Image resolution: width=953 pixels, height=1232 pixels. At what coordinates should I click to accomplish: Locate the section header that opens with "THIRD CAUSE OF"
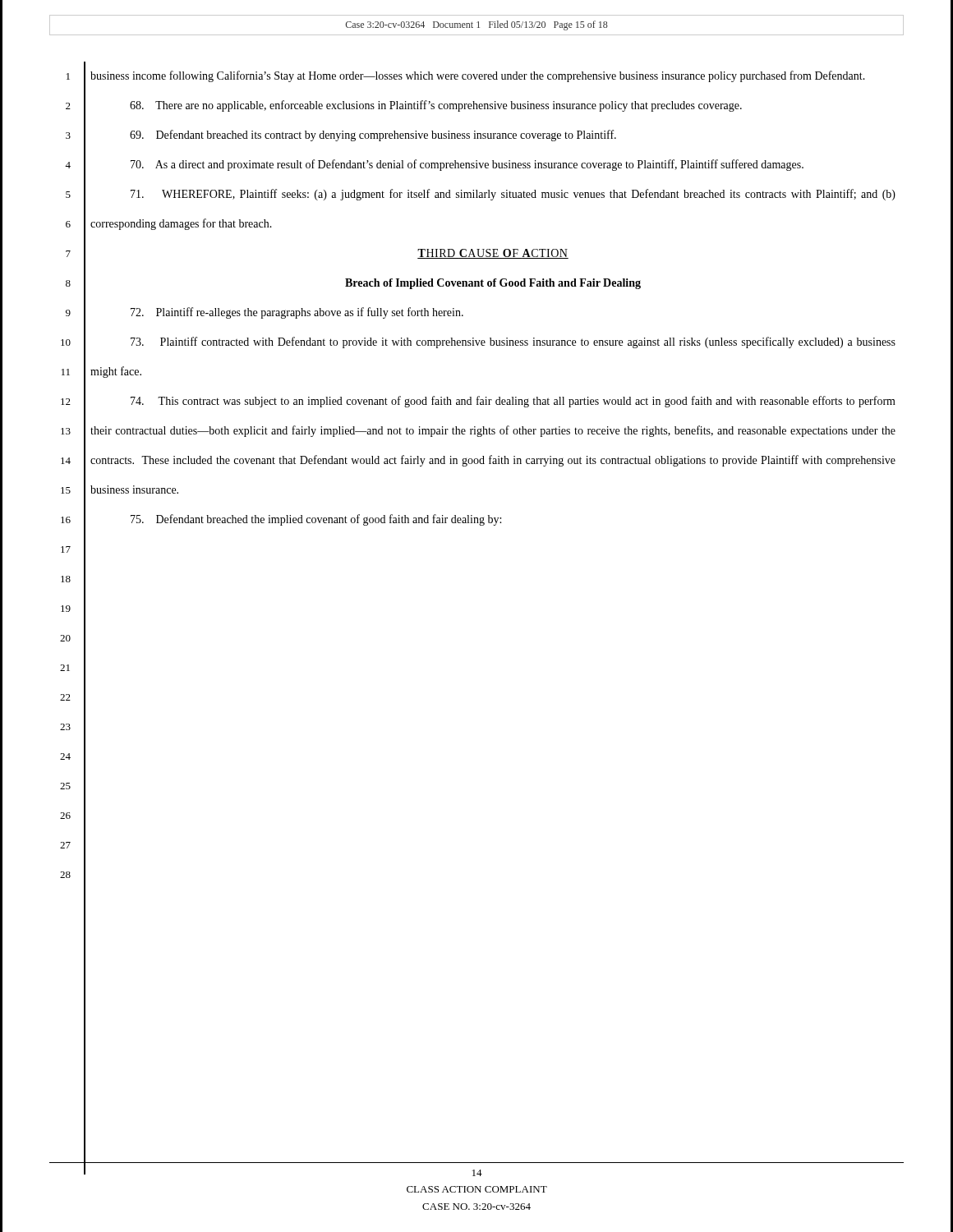pos(493,253)
